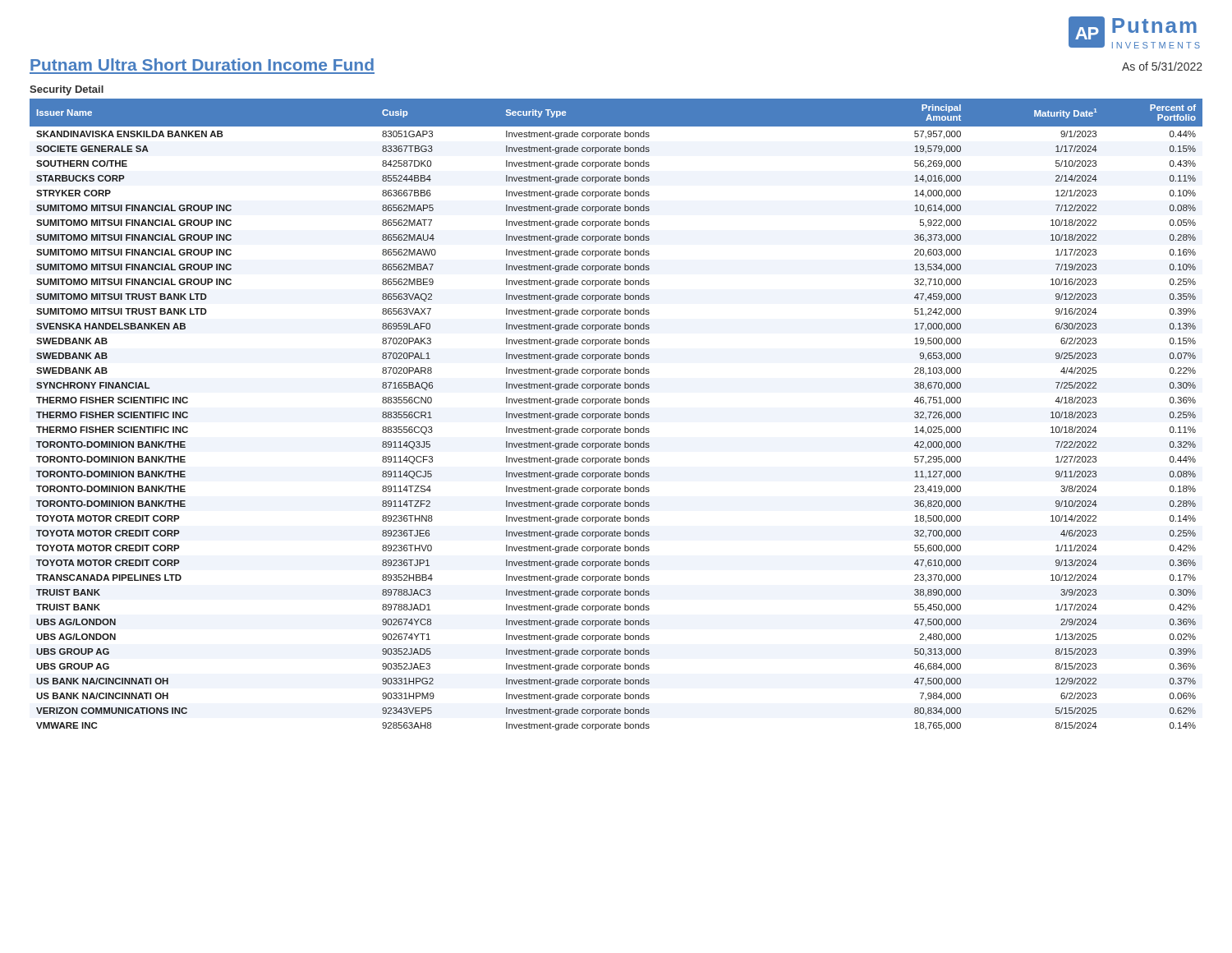The image size is (1232, 953).
Task: Point to the text block starting "Putnam Ultra Short Duration Income Fund"
Action: pyautogui.click(x=202, y=65)
